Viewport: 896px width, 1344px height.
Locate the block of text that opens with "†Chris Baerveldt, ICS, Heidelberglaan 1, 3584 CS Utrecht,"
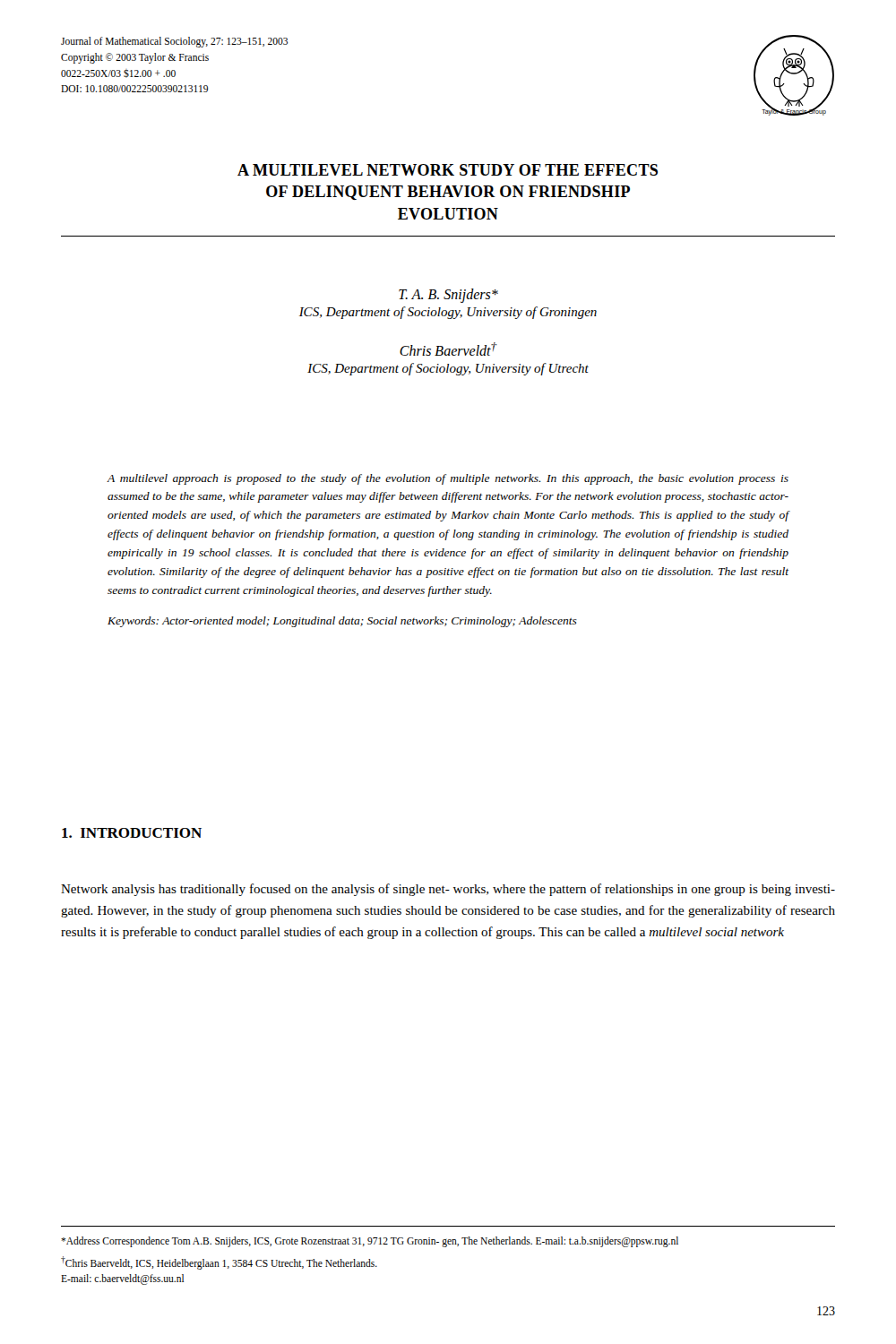click(219, 1269)
